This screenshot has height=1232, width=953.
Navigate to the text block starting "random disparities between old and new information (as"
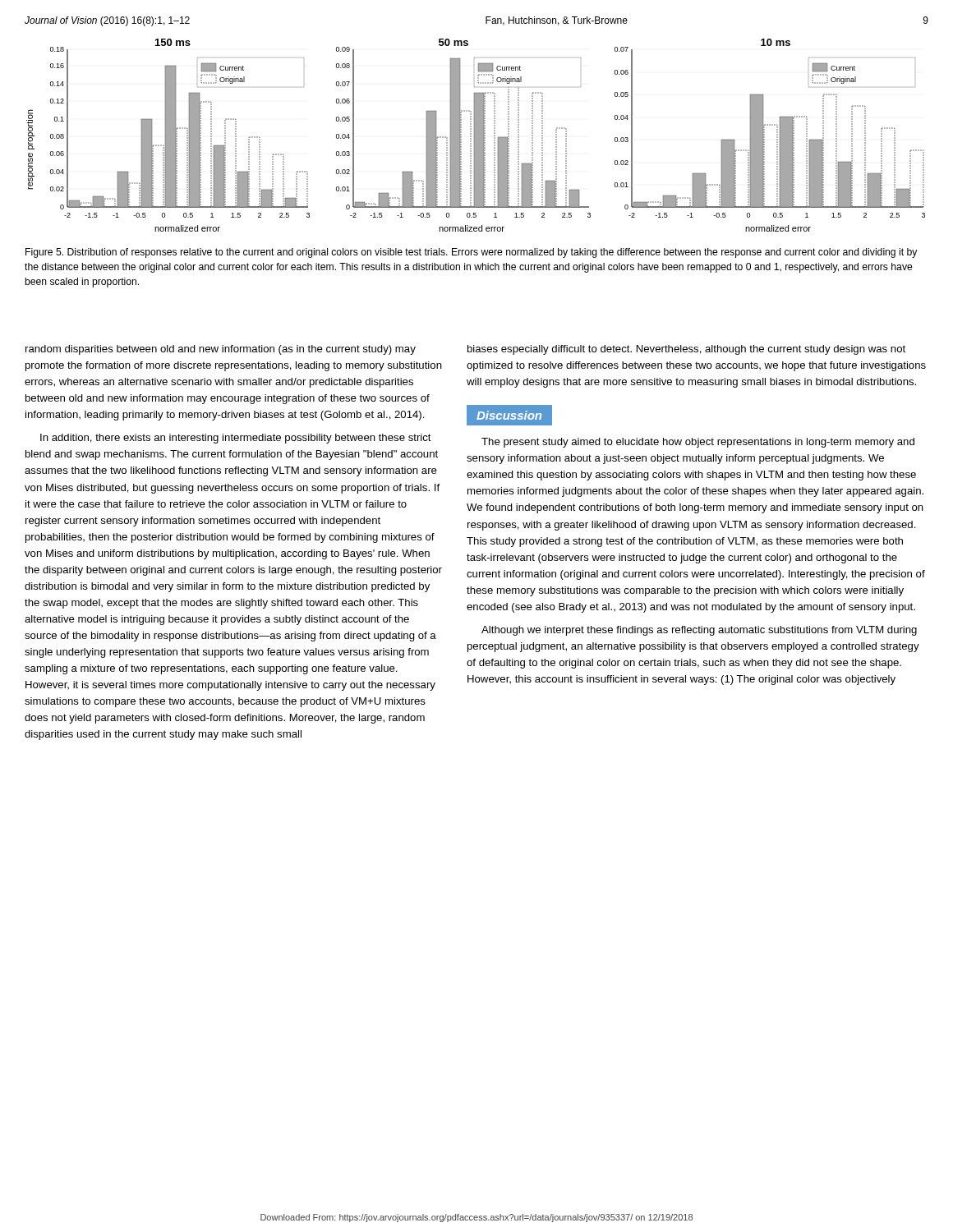234,542
